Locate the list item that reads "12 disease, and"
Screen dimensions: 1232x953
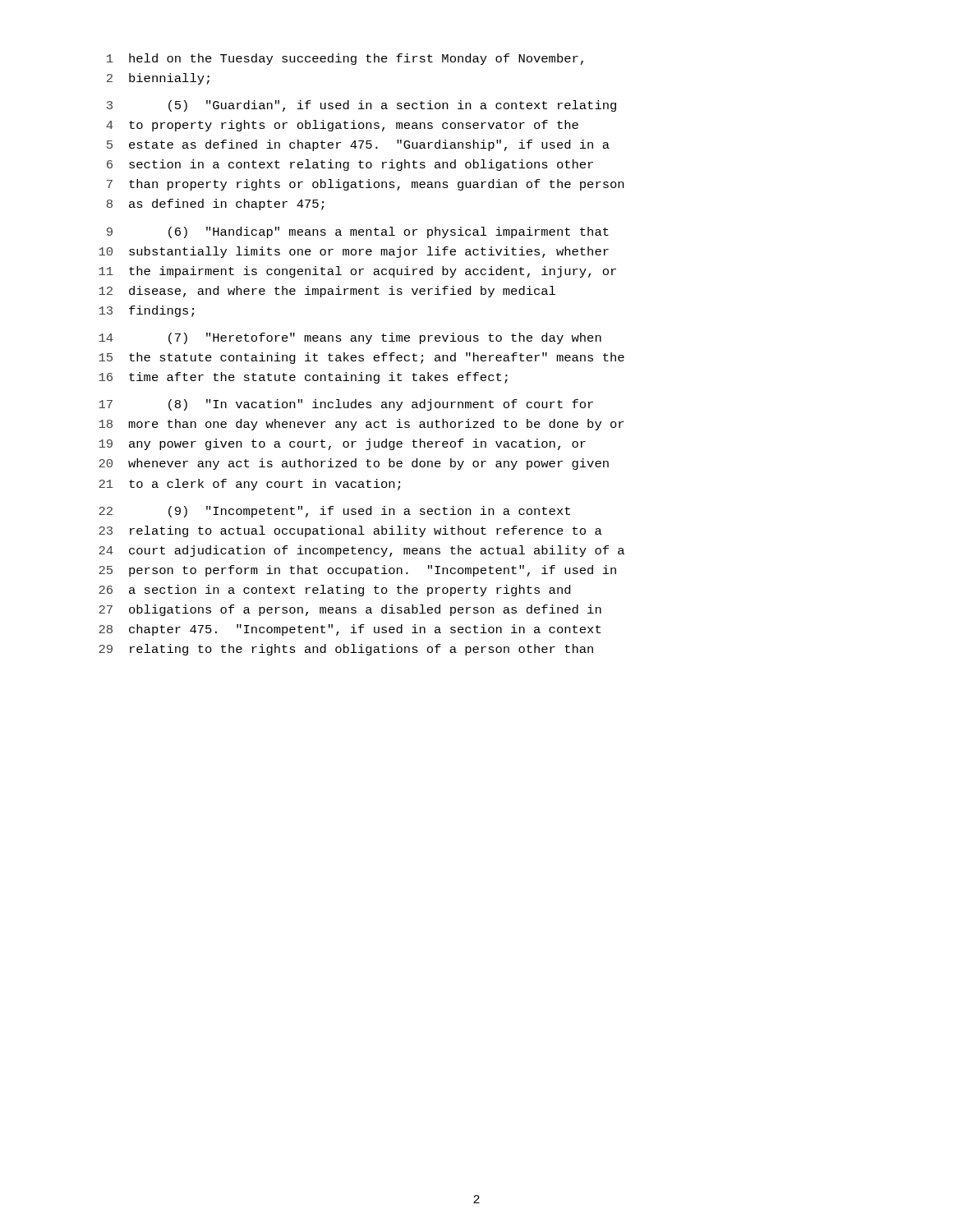point(485,291)
